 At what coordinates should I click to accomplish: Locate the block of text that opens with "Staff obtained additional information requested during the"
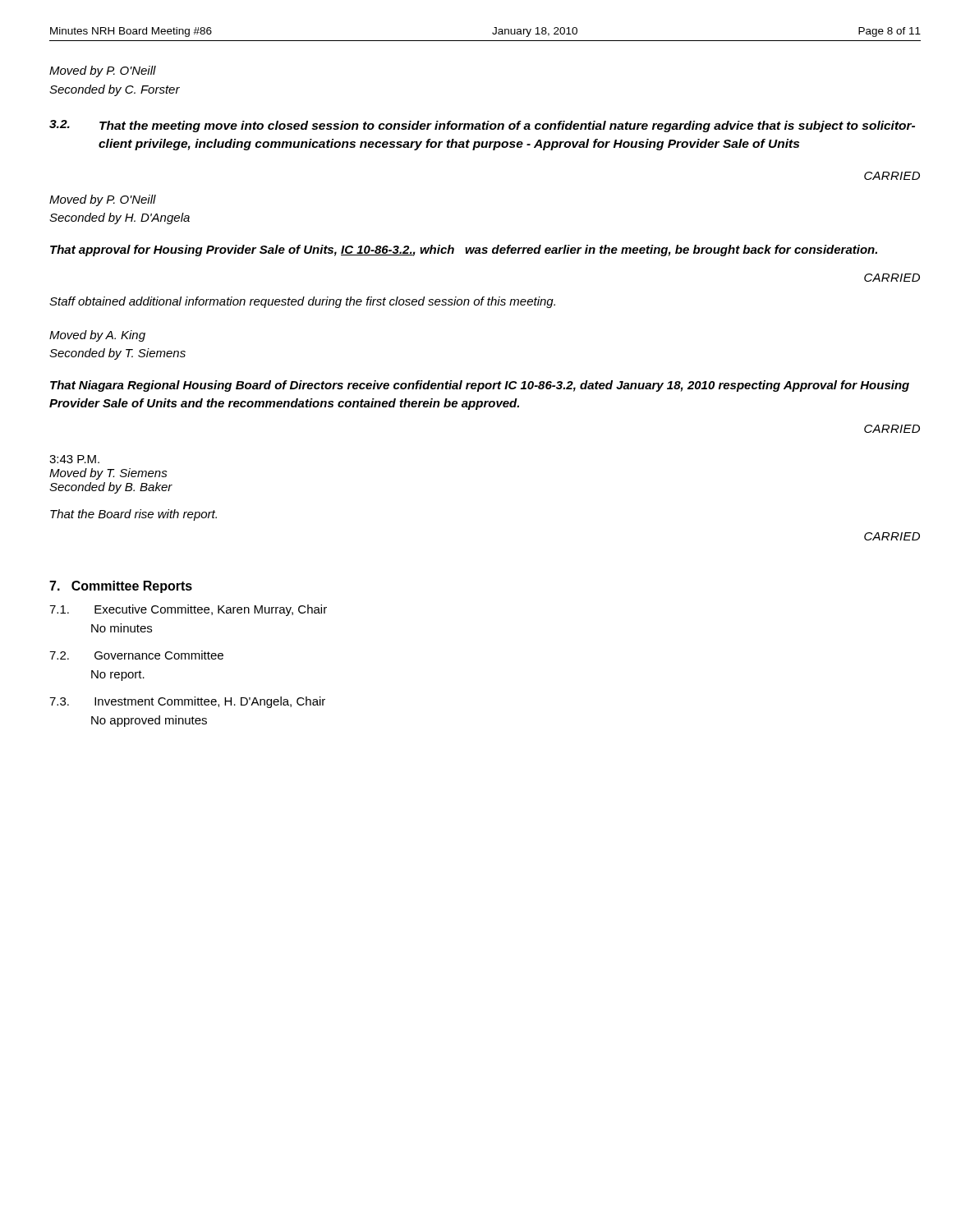303,301
